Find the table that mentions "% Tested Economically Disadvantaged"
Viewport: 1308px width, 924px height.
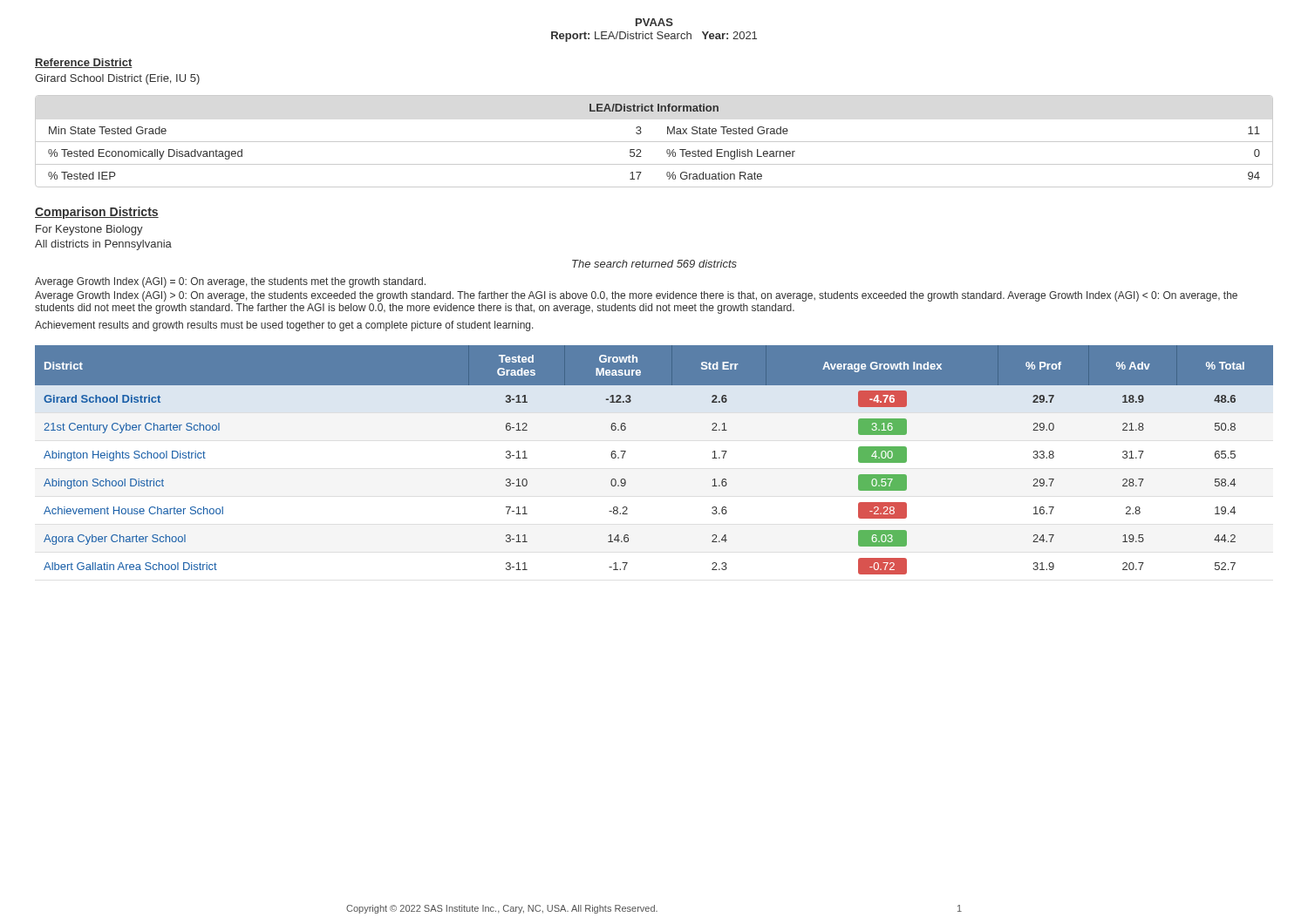(654, 141)
